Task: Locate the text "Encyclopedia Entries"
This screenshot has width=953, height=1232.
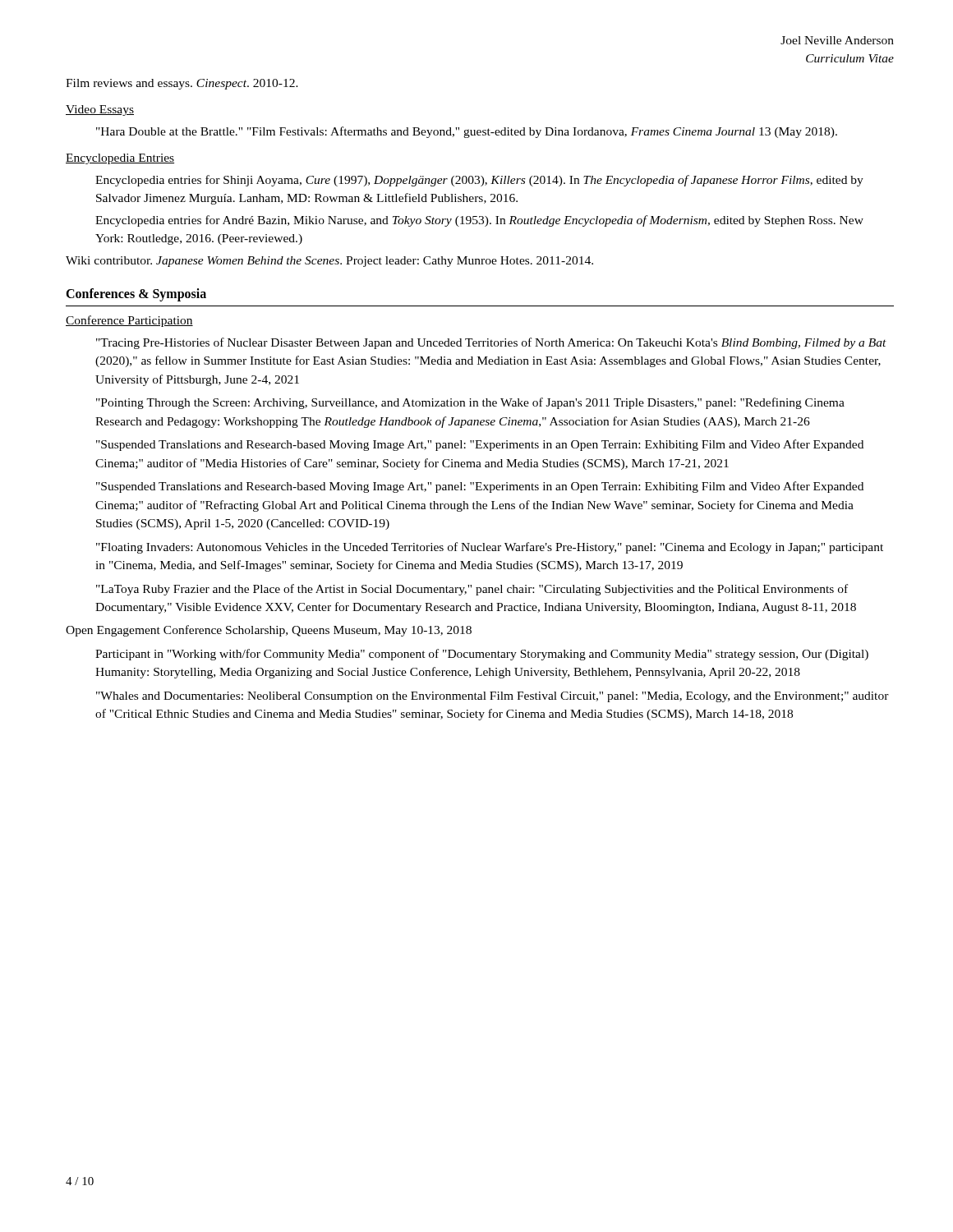Action: point(120,158)
